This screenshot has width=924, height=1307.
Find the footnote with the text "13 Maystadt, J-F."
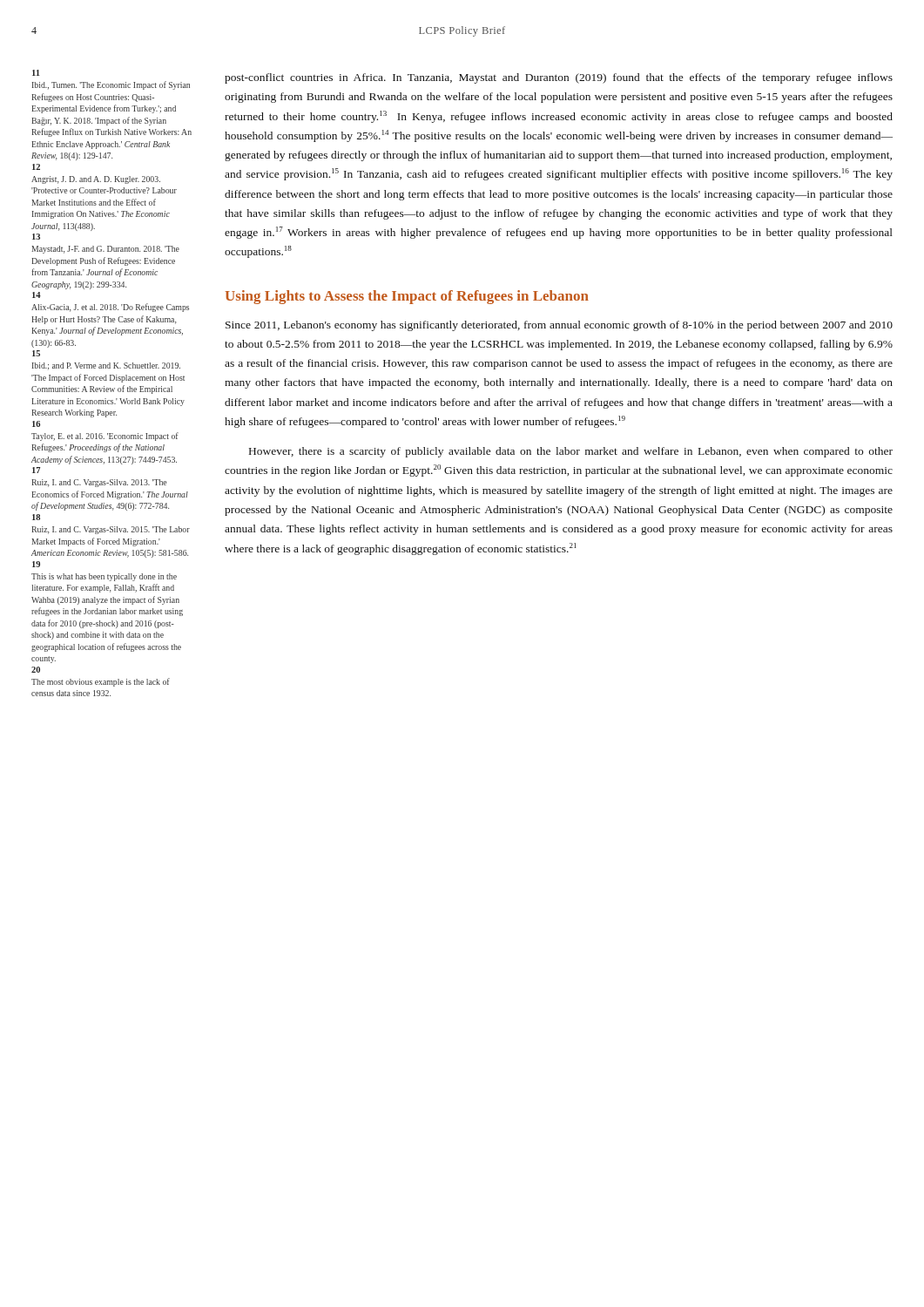click(x=112, y=261)
